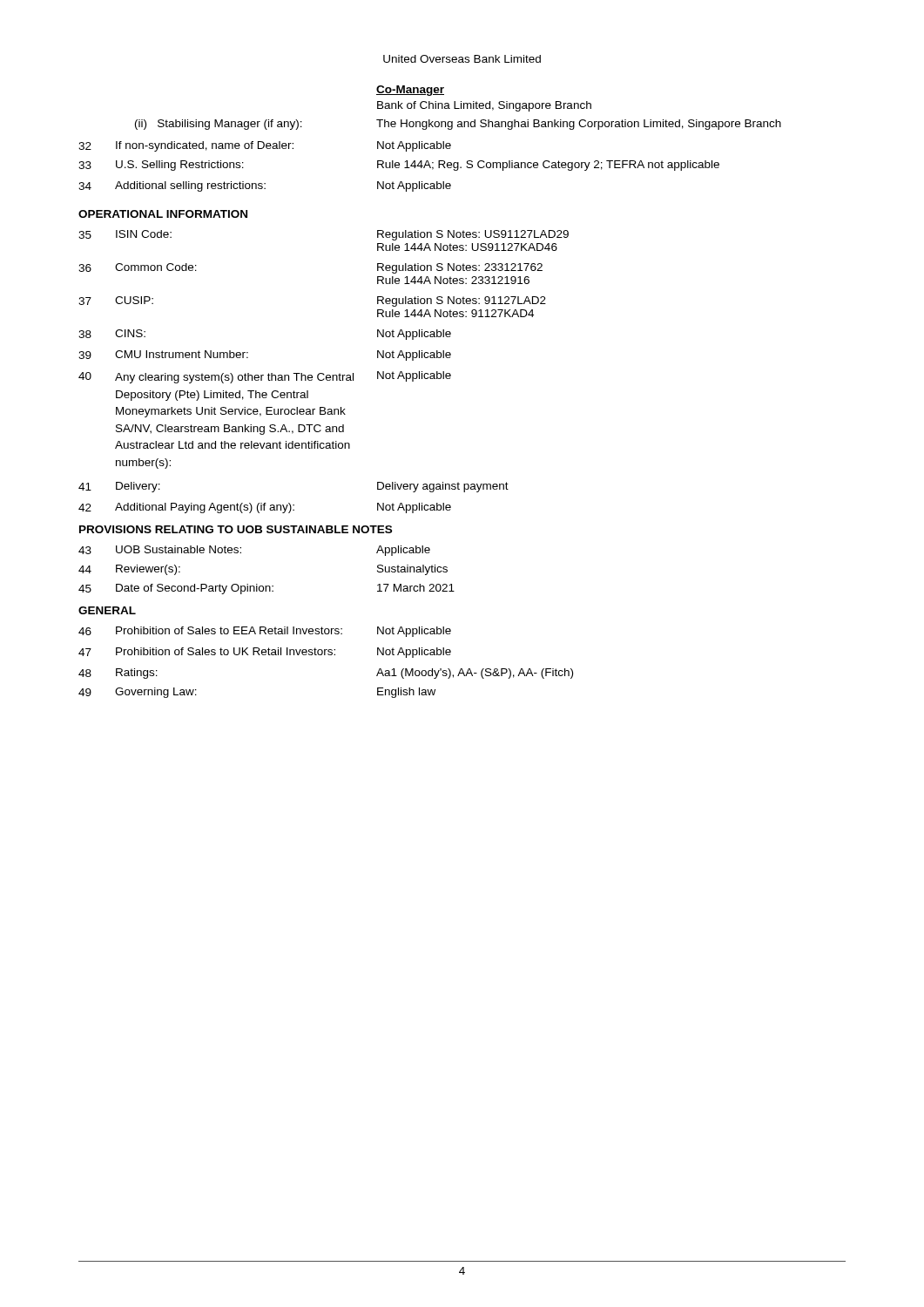924x1307 pixels.
Task: Find the list item with the text "Additional Paying Agent(s) (if any):"
Action: click(x=205, y=507)
